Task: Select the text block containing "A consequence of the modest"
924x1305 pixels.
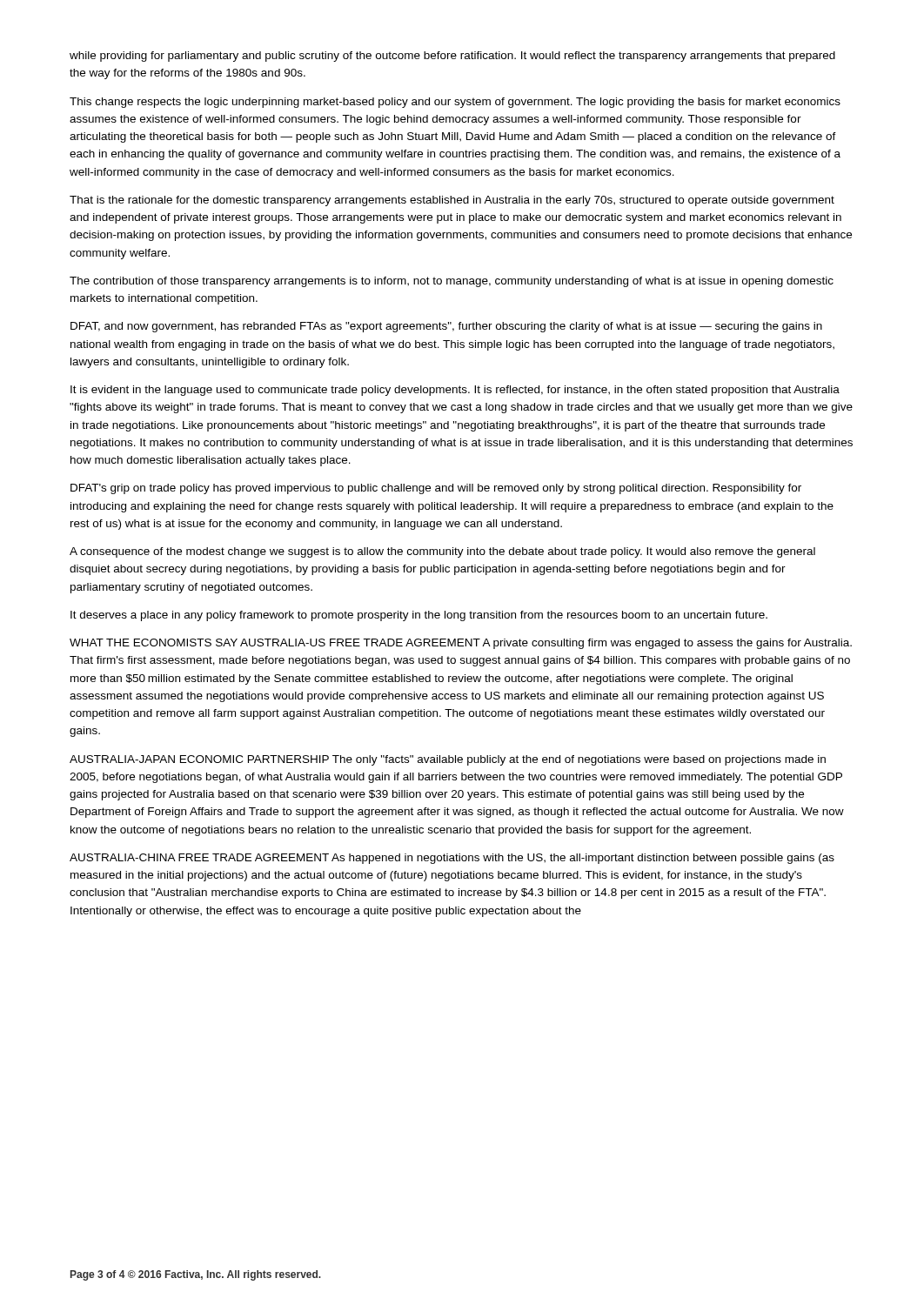Action: (x=443, y=569)
